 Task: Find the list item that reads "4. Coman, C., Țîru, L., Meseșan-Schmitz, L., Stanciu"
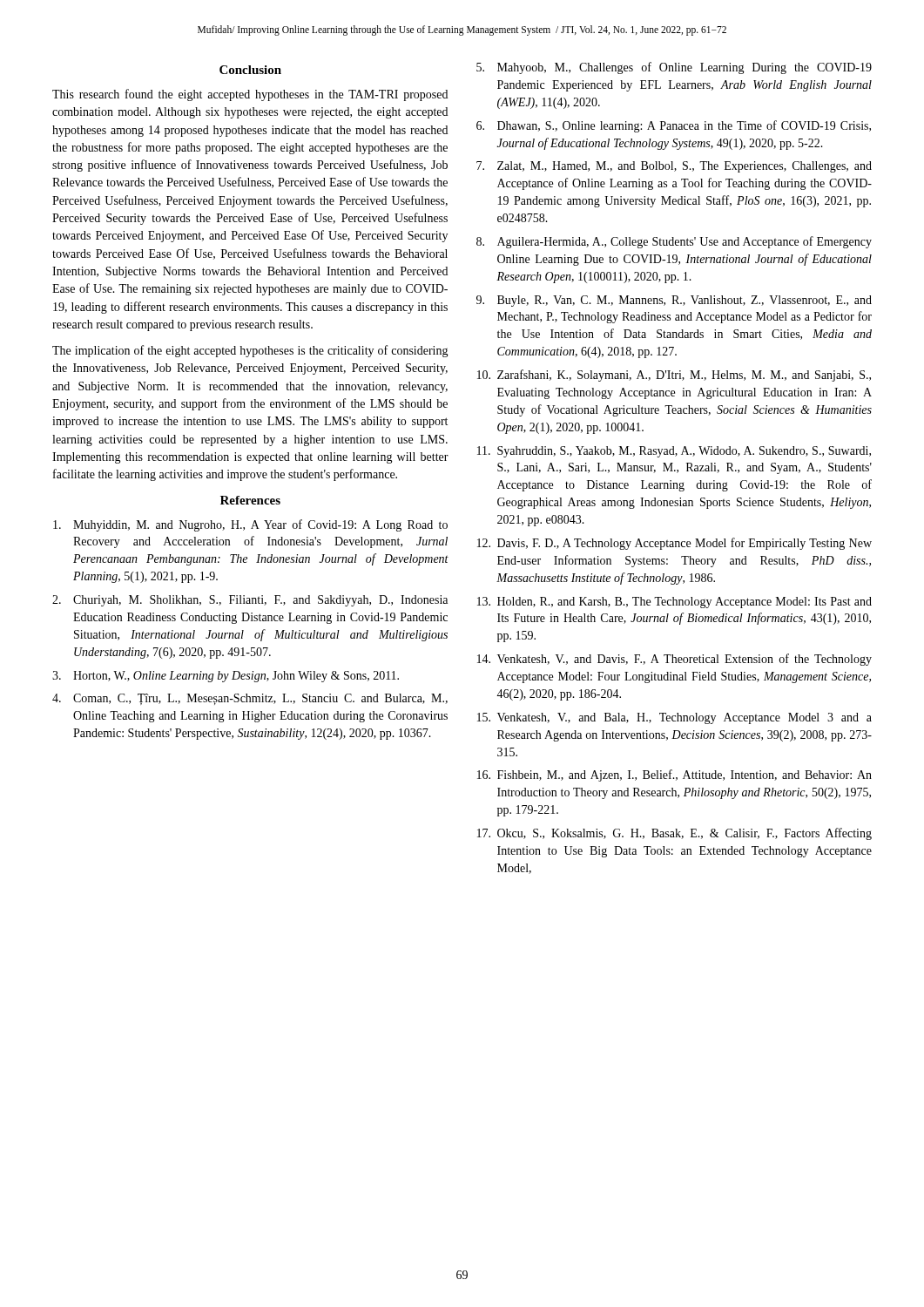(250, 716)
